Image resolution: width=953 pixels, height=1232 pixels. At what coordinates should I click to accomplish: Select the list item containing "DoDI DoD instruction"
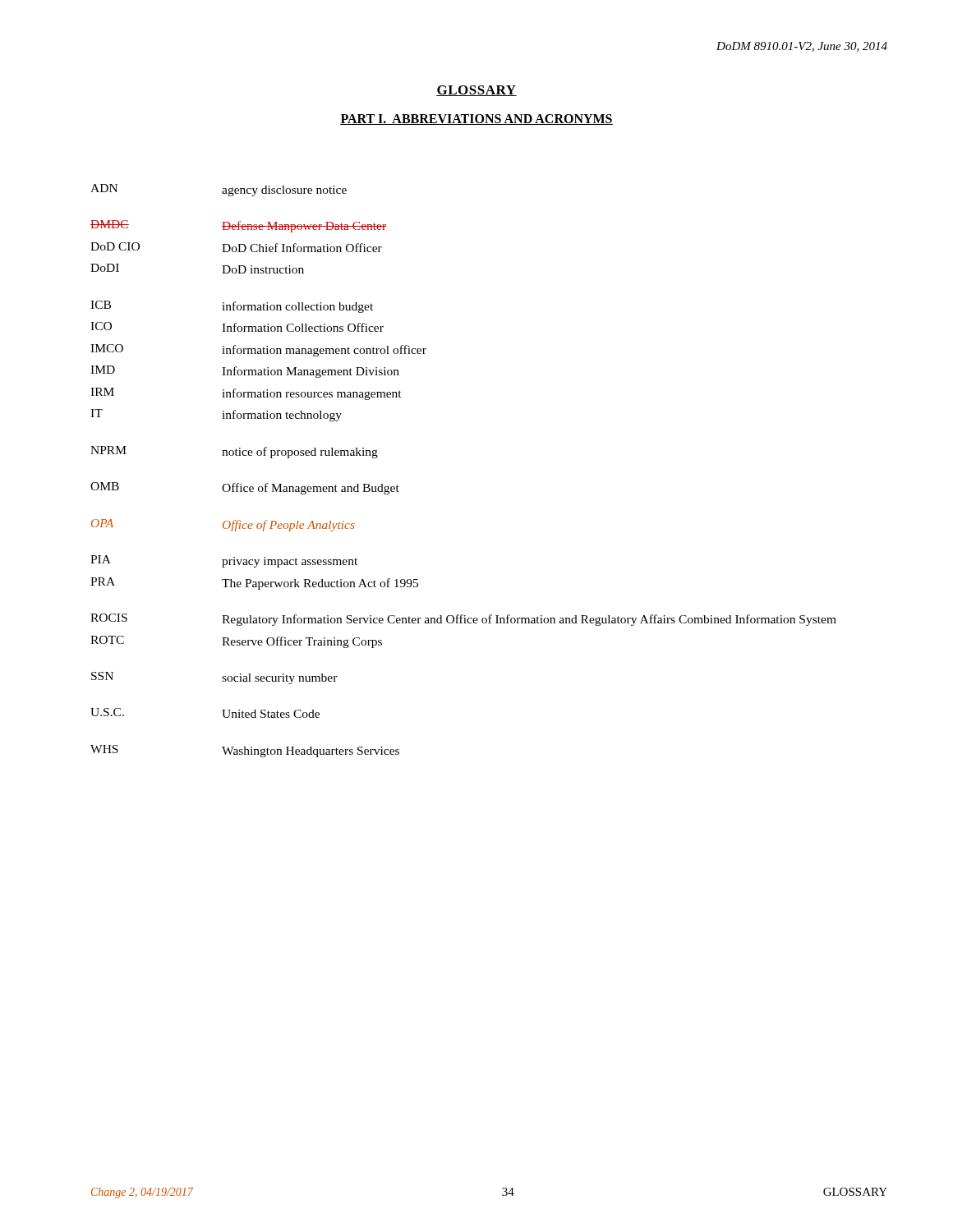coord(107,268)
